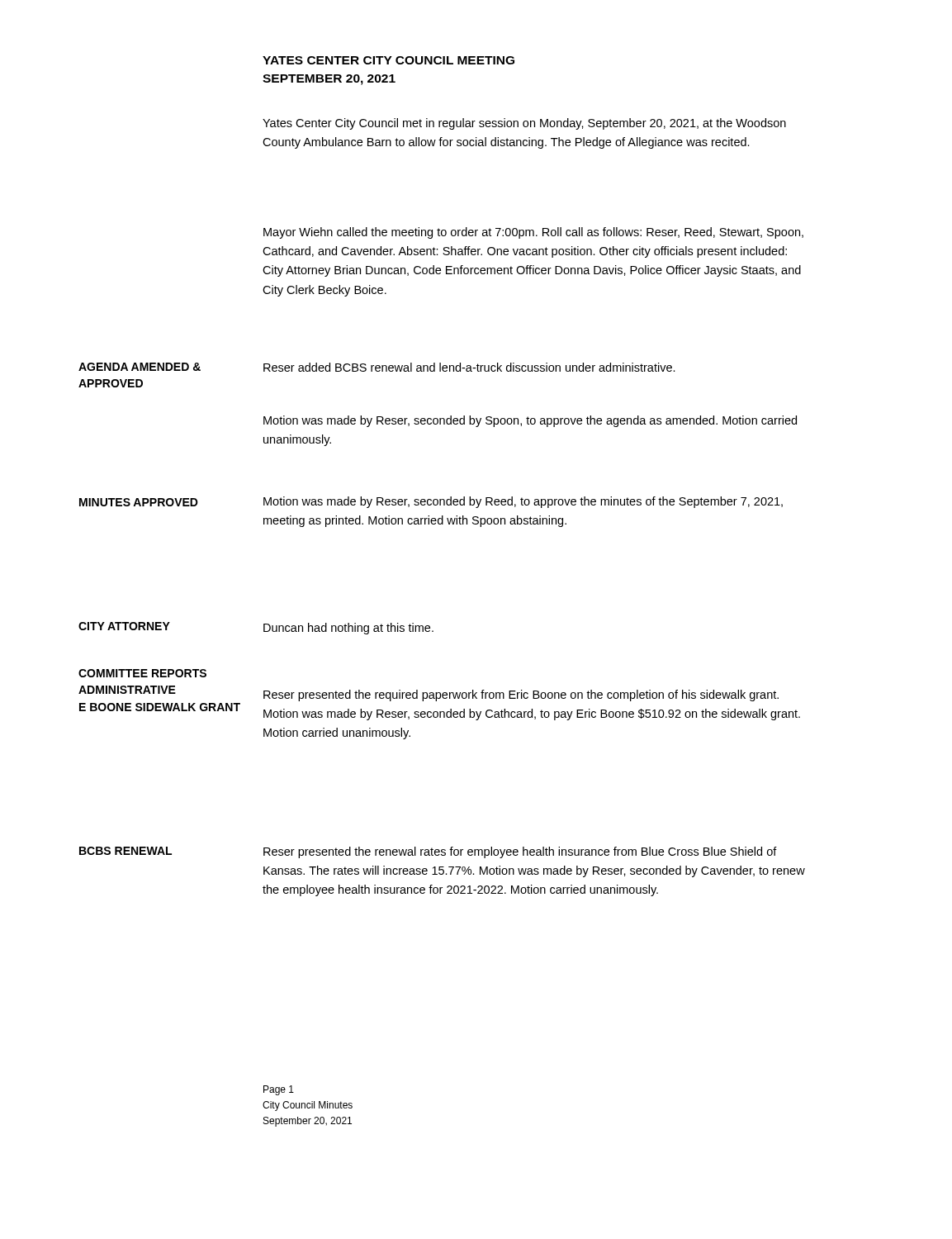The height and width of the screenshot is (1239, 952).
Task: Click on the text with the text "Duncan had nothing at this time."
Action: click(x=348, y=628)
